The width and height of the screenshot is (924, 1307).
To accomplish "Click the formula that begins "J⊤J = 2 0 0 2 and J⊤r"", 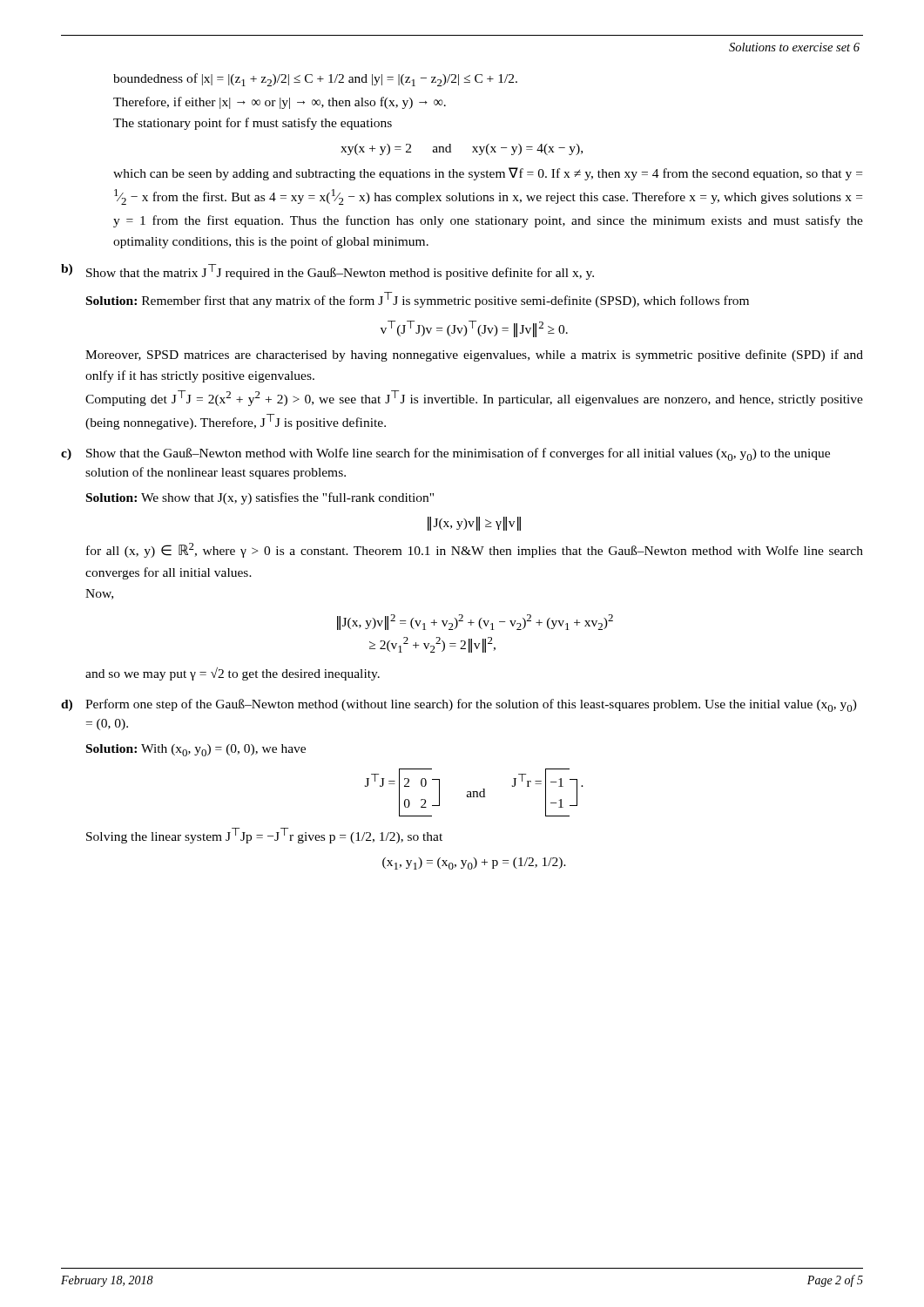I will (474, 793).
